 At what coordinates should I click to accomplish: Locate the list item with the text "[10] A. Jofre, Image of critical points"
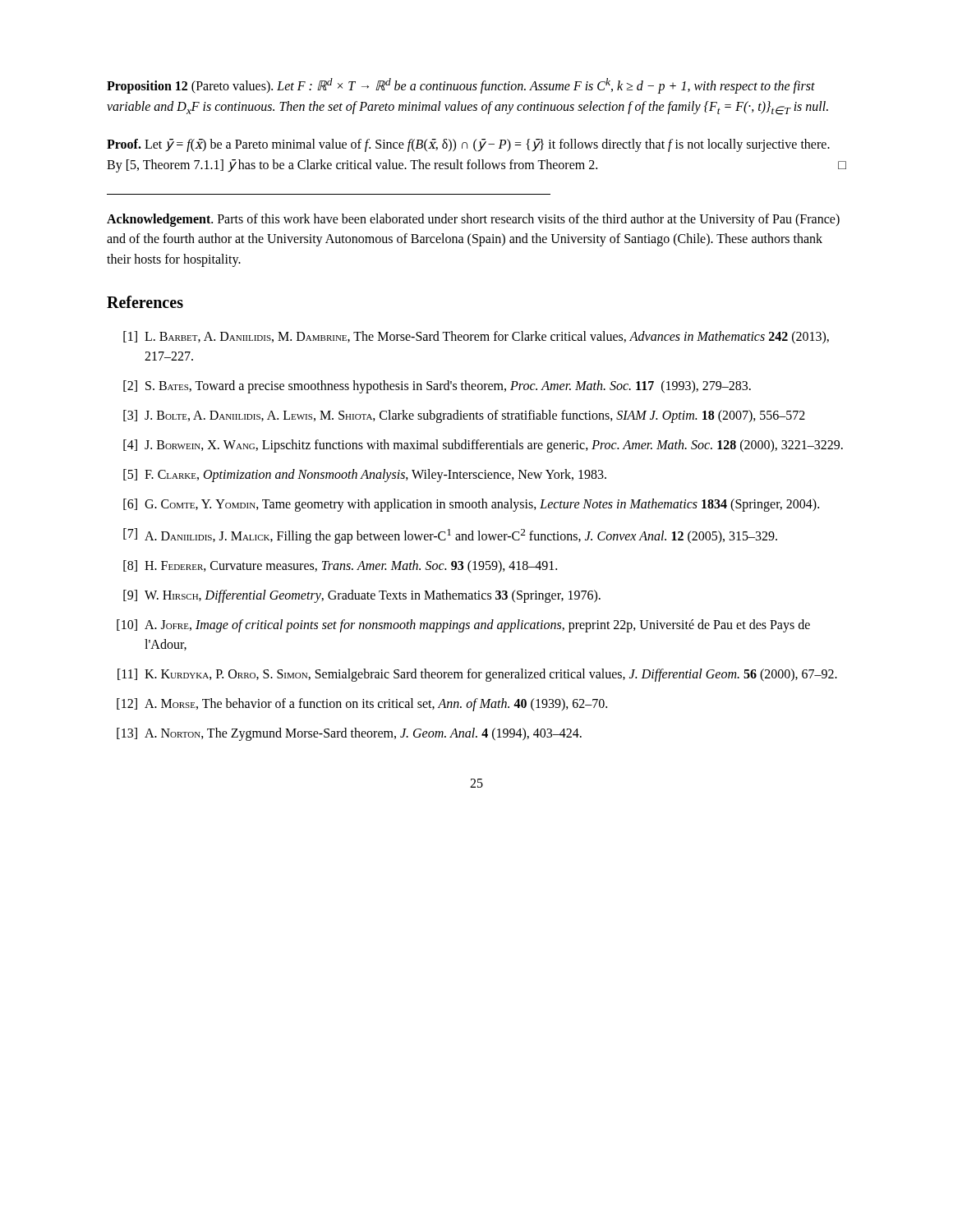click(x=476, y=635)
